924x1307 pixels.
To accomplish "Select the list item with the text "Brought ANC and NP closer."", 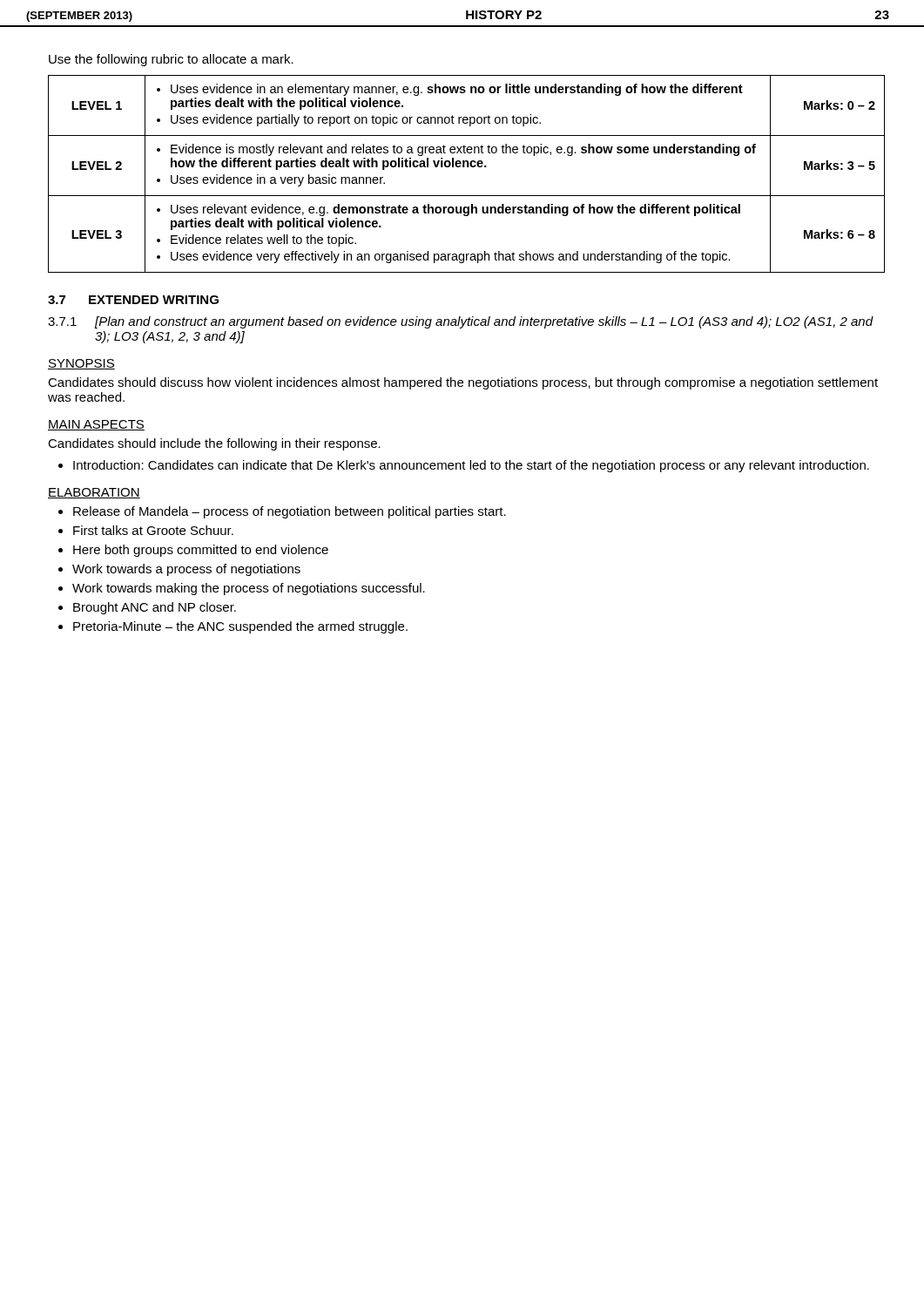I will pos(147,608).
